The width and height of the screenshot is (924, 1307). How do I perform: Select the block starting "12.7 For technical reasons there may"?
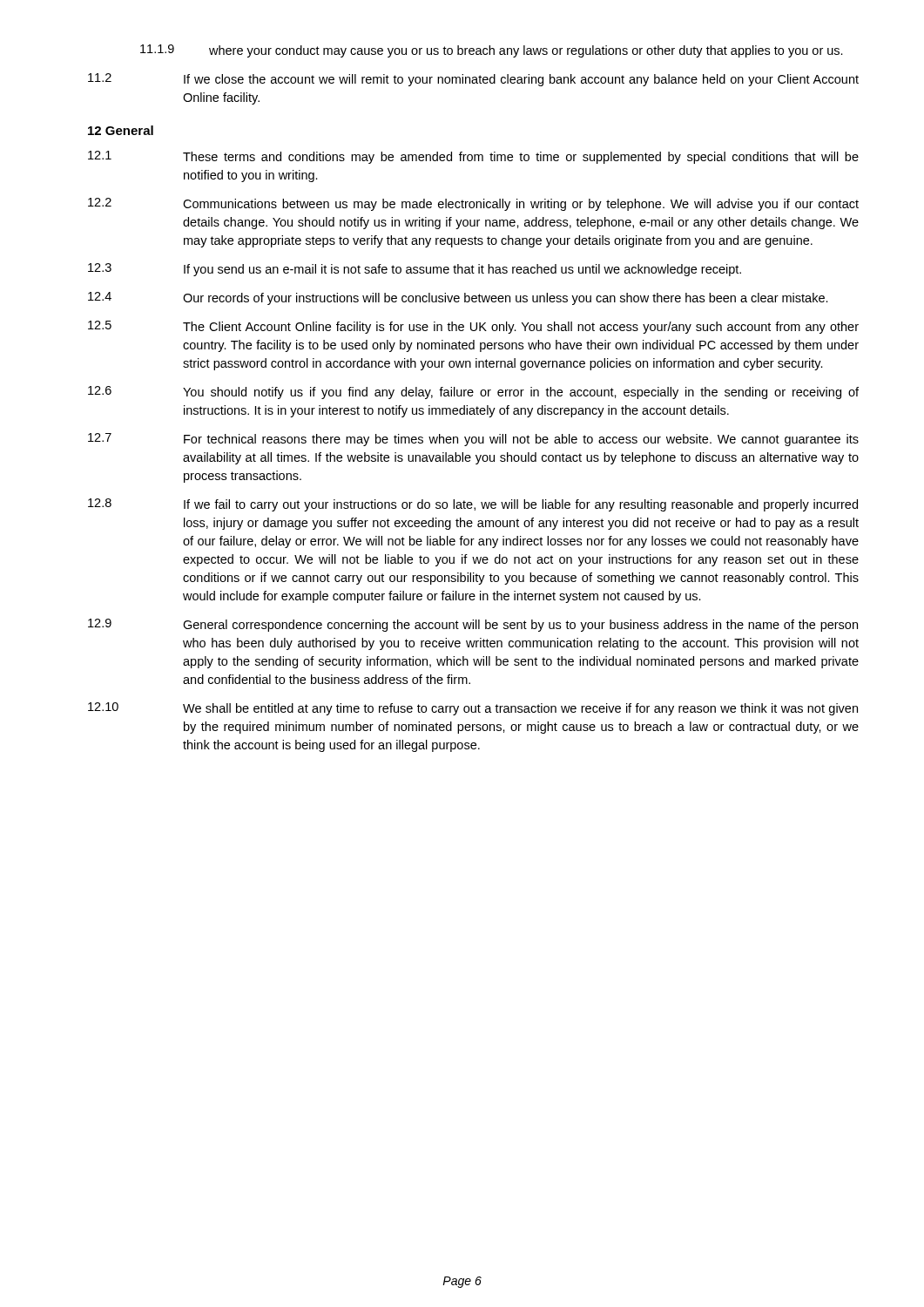(473, 458)
